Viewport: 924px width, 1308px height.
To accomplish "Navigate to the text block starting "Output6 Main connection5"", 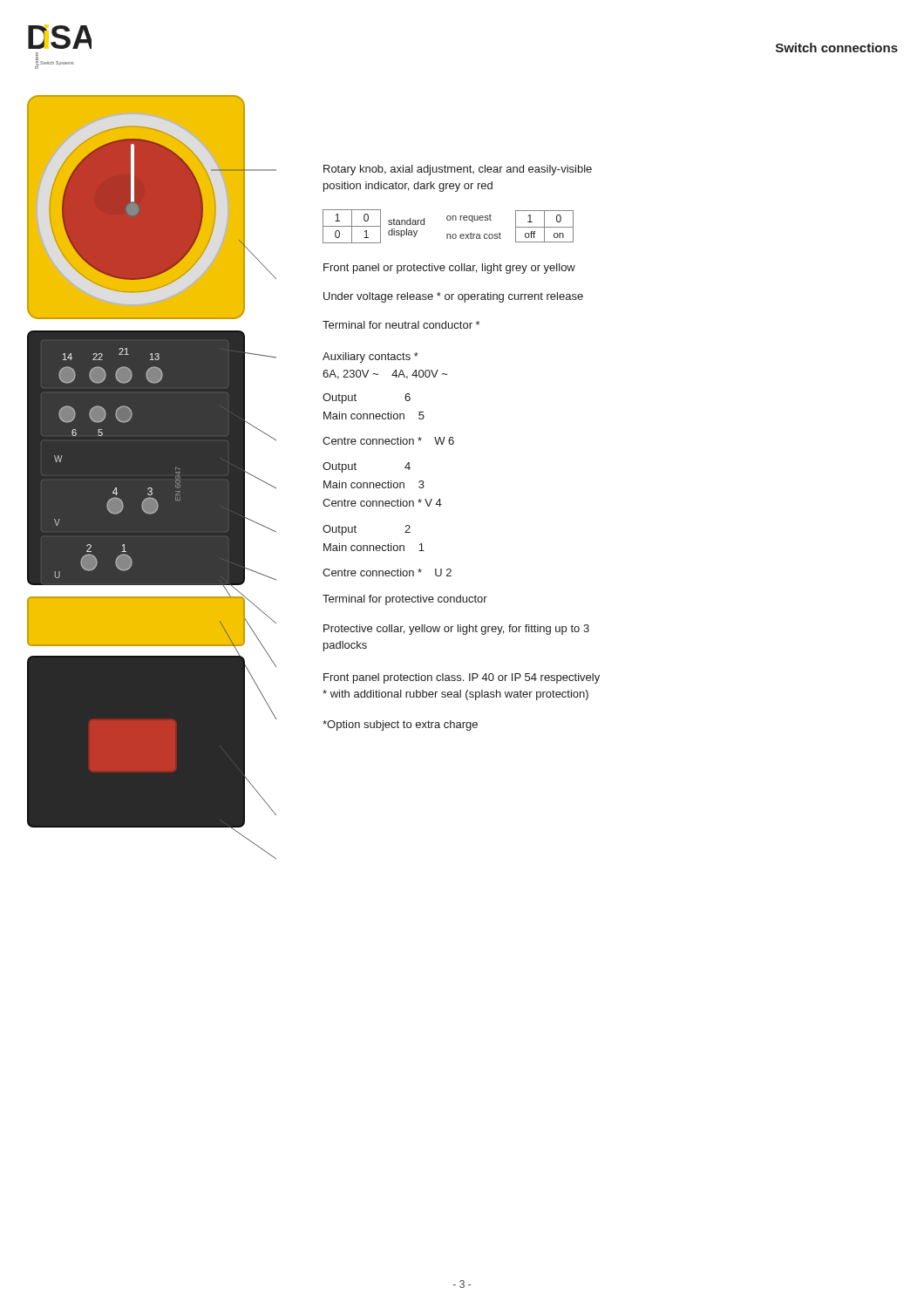I will 373,406.
